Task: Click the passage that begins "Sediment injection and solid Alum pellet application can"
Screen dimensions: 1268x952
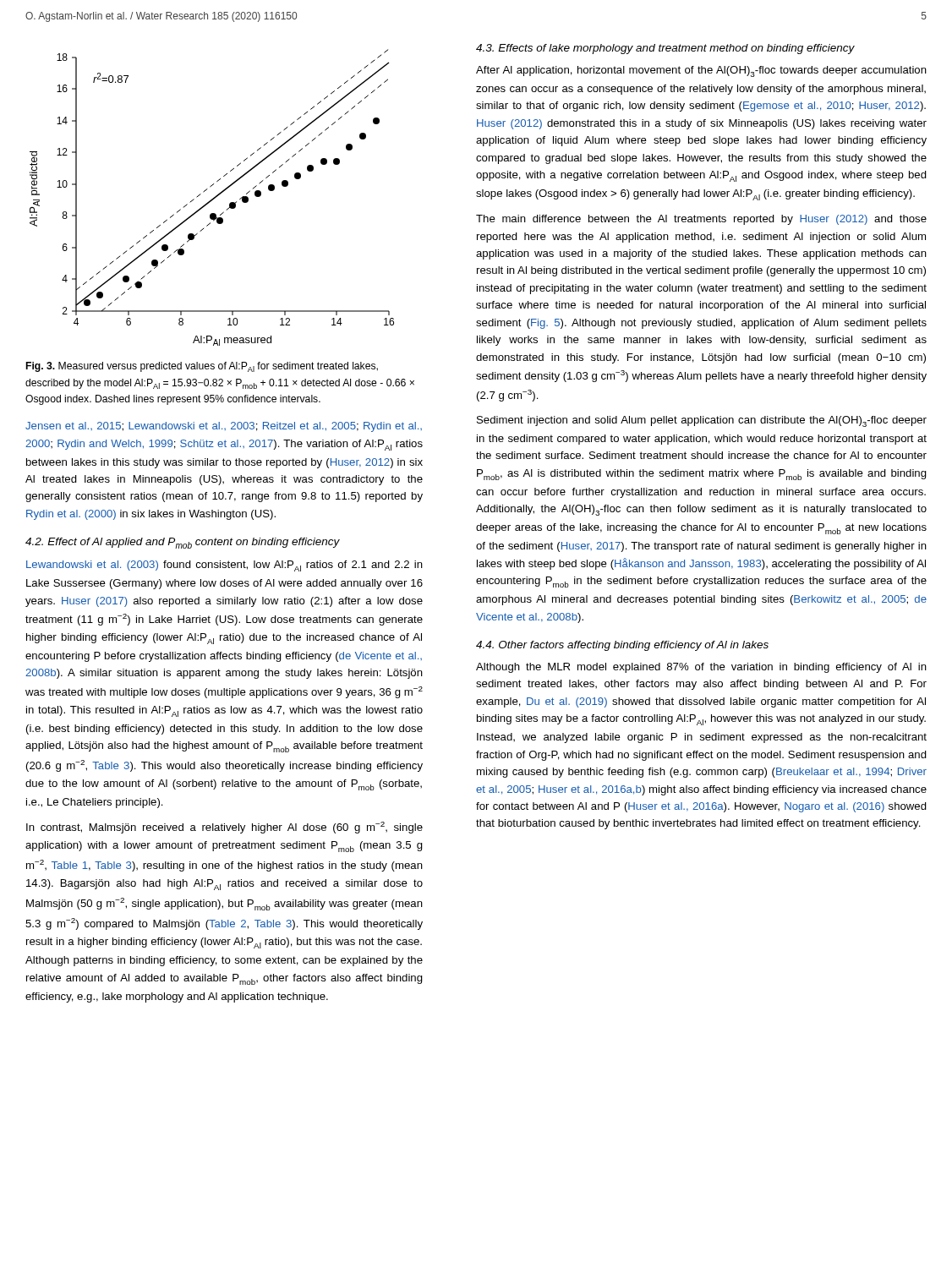Action: [701, 518]
